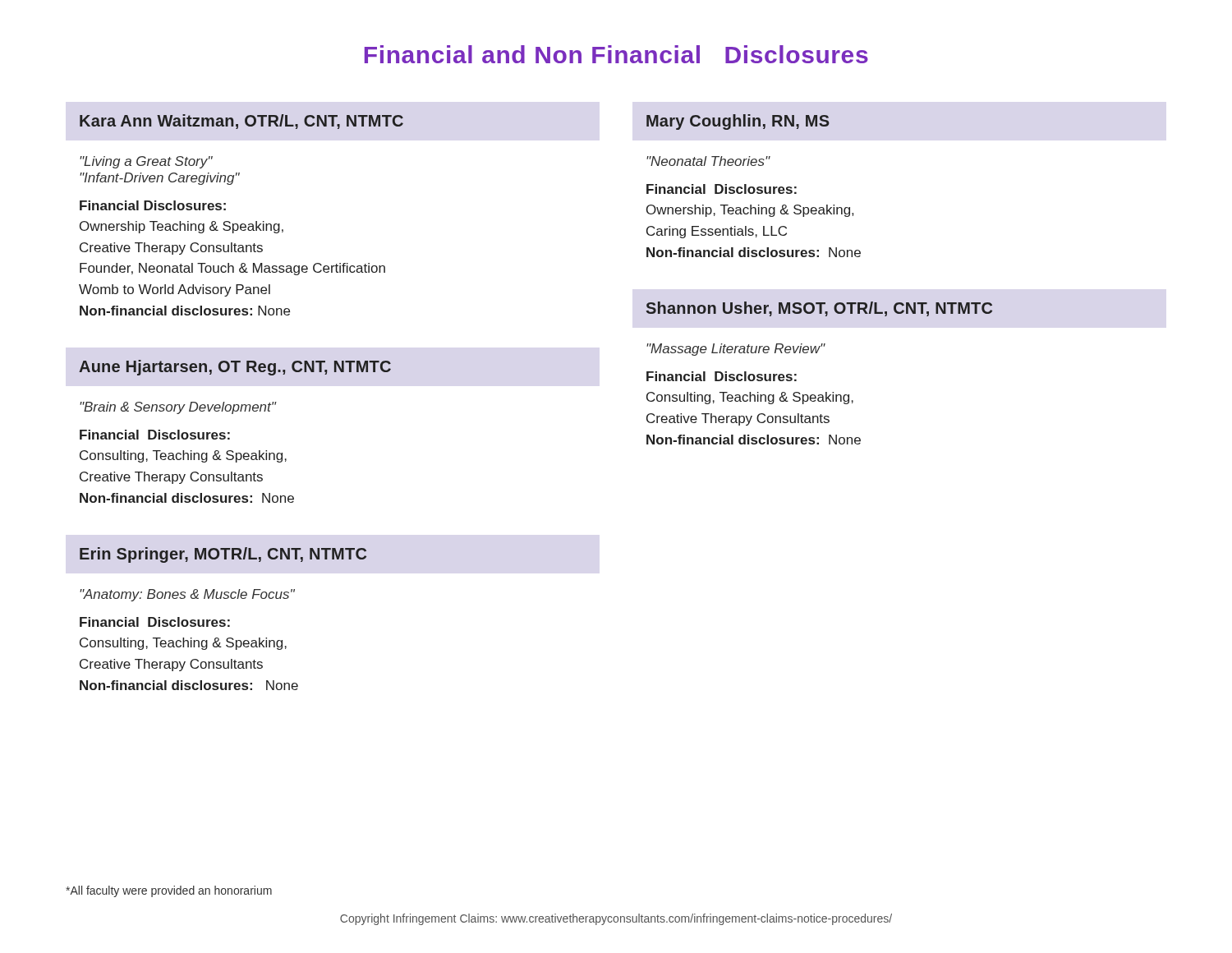1232x953 pixels.
Task: Click on the text block that reads "Financial Disclosures: Ownership Teaching &"
Action: coord(333,259)
